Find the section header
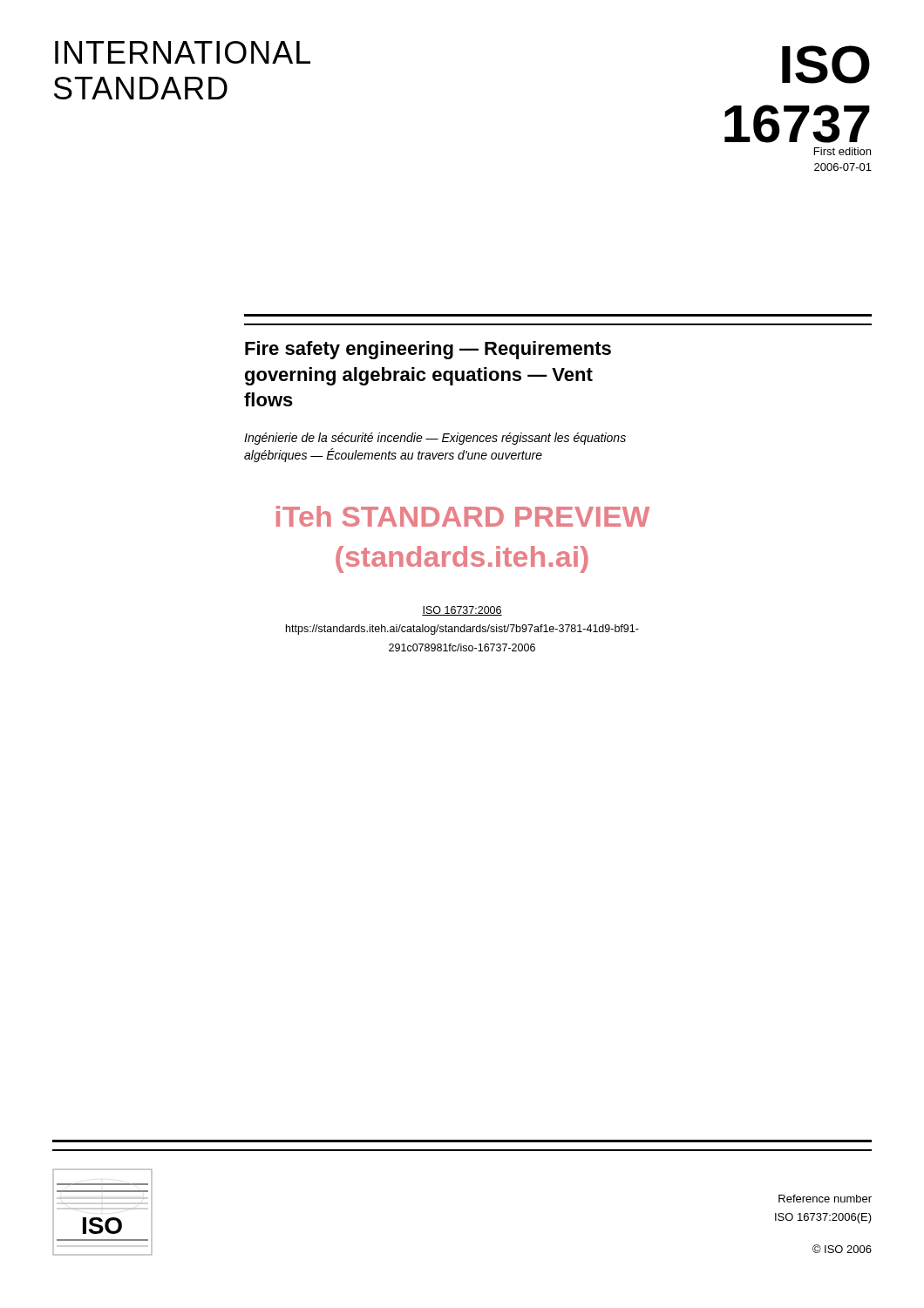Screen dimensions: 1308x924 (x=428, y=374)
